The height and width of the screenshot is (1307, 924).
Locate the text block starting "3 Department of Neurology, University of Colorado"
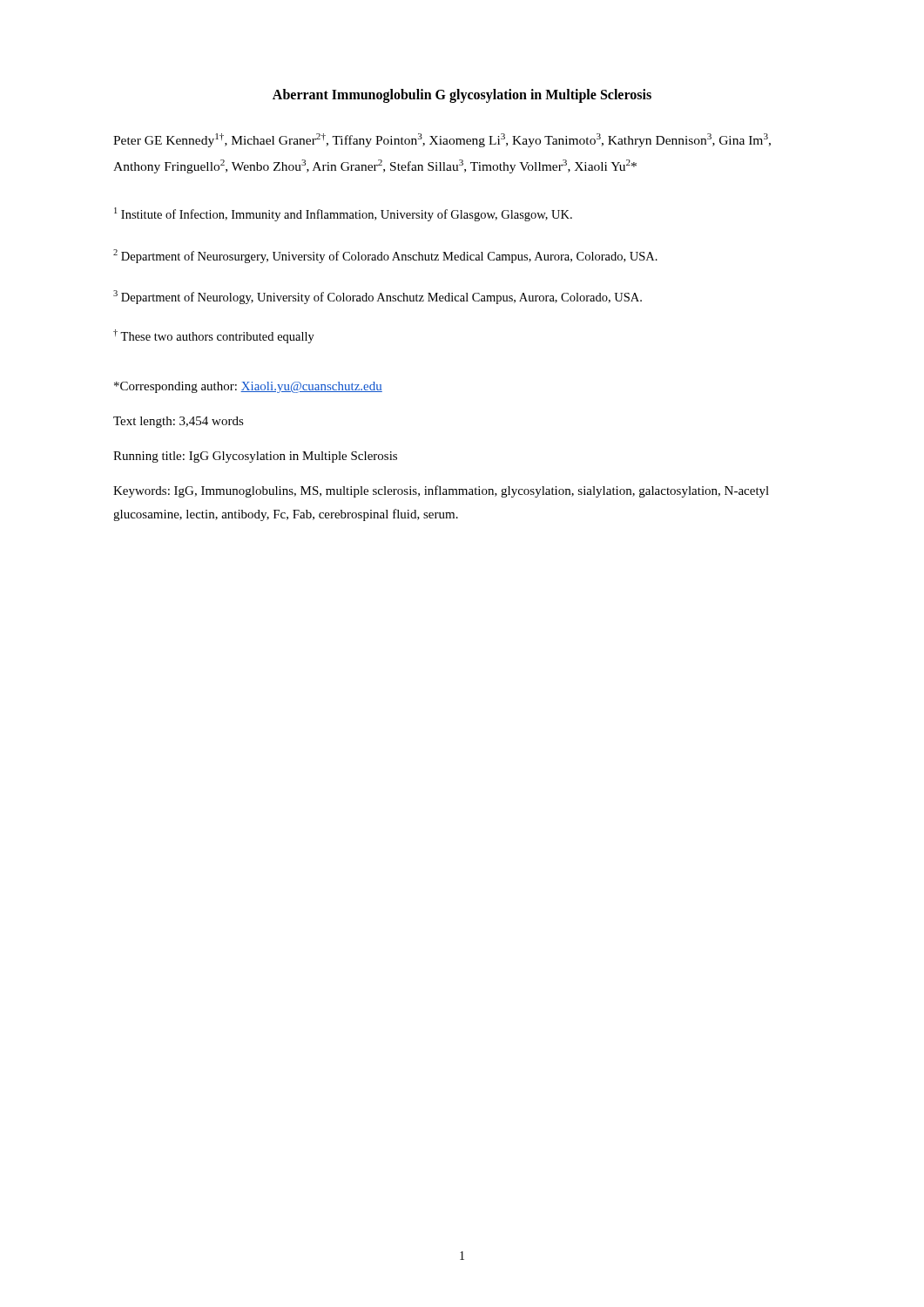click(x=378, y=296)
